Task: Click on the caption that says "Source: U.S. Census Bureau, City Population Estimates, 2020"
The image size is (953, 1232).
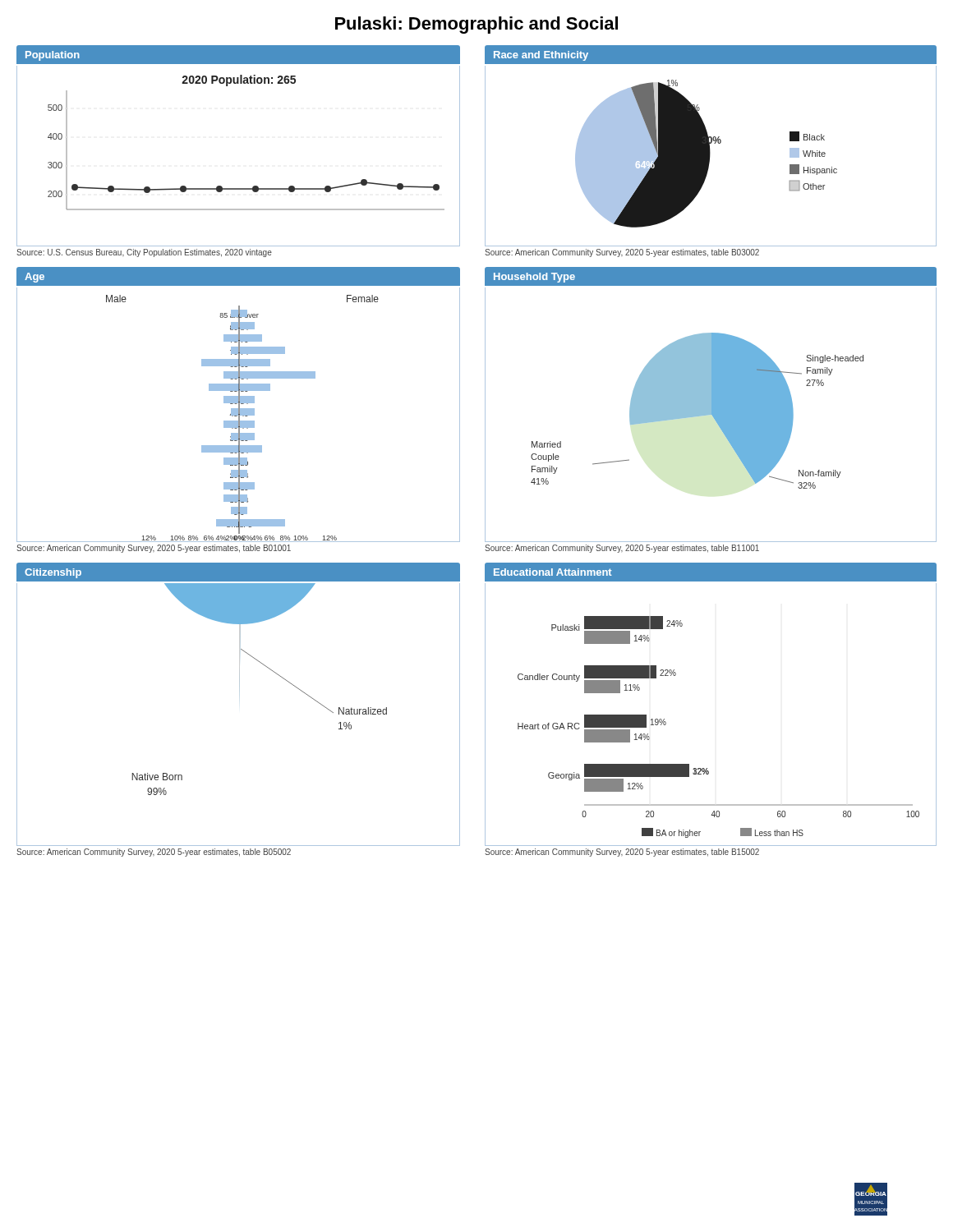Action: [144, 253]
